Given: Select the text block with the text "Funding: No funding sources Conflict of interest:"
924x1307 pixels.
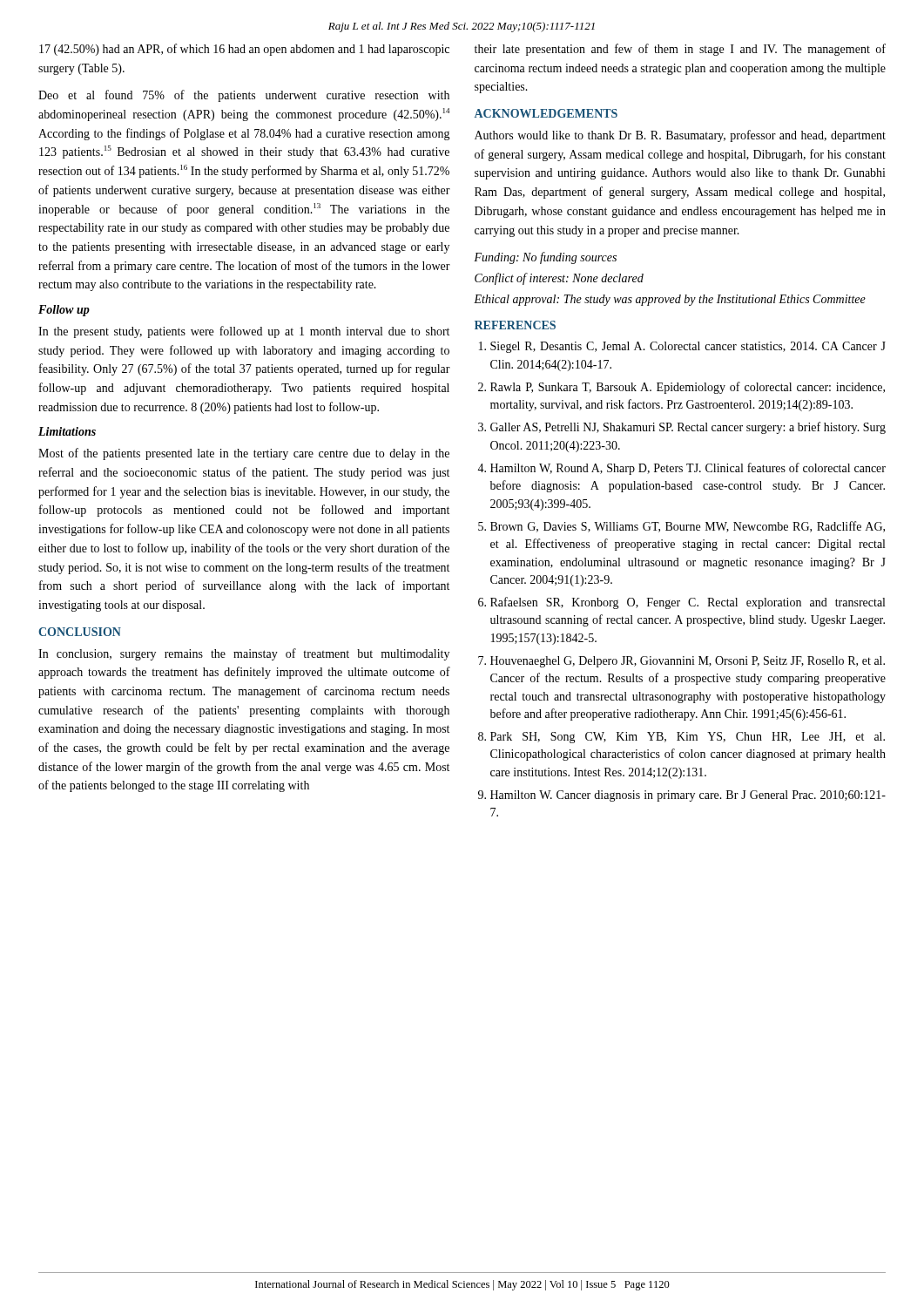Looking at the screenshot, I should (x=545, y=258).
